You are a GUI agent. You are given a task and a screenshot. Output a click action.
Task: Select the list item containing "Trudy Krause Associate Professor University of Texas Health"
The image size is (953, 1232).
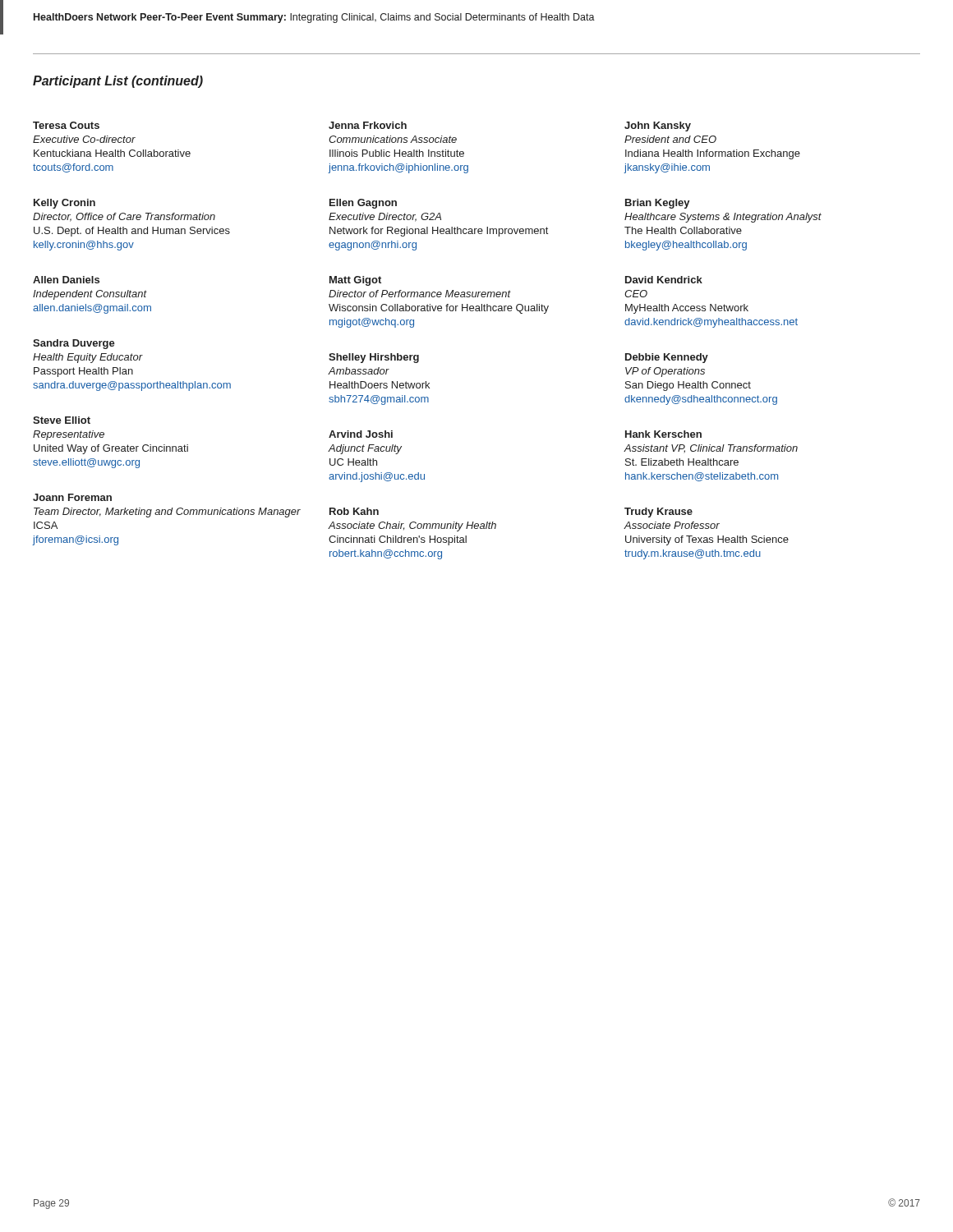[x=760, y=532]
